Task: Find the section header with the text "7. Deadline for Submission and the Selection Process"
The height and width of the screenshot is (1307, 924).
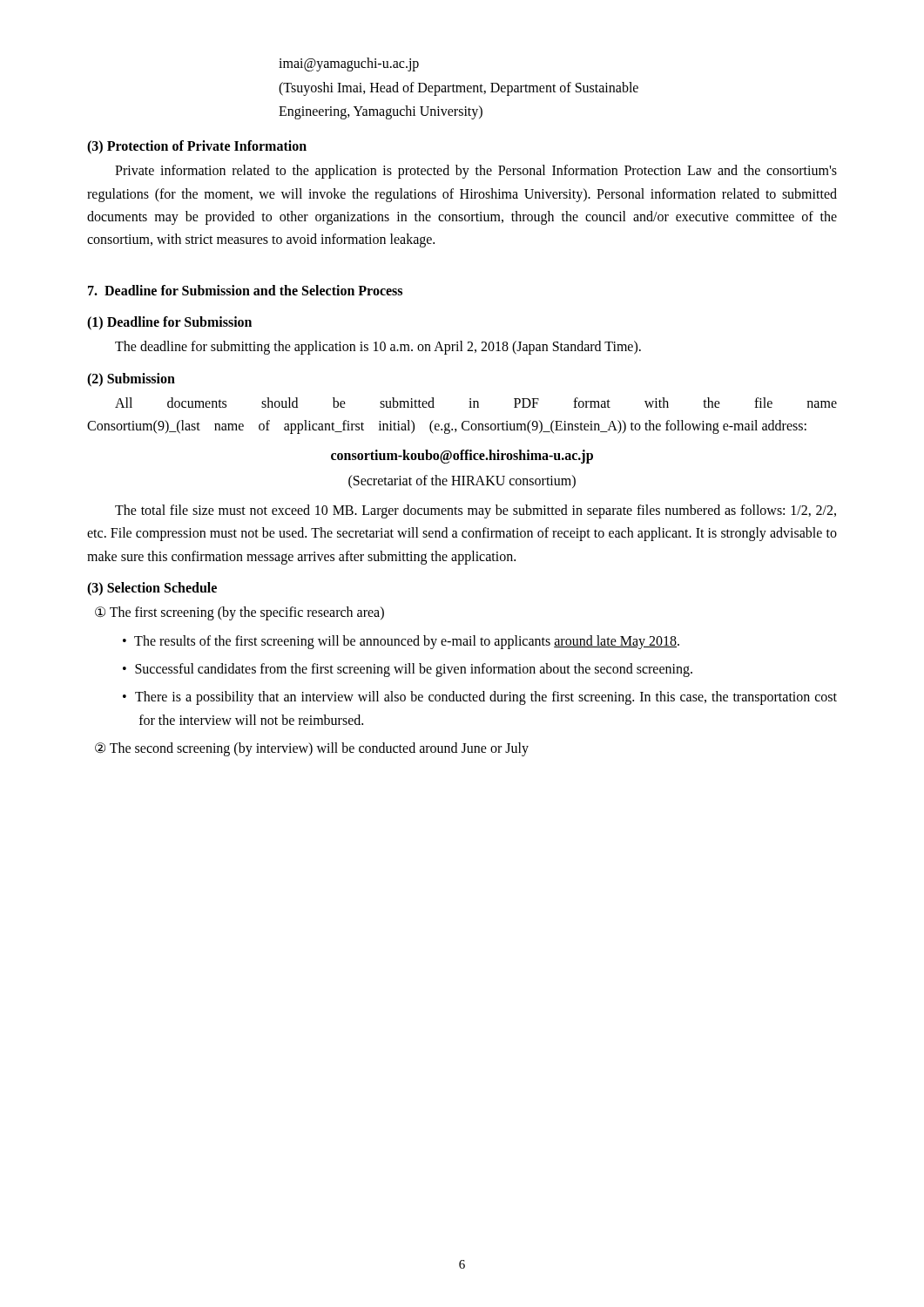Action: [x=245, y=290]
